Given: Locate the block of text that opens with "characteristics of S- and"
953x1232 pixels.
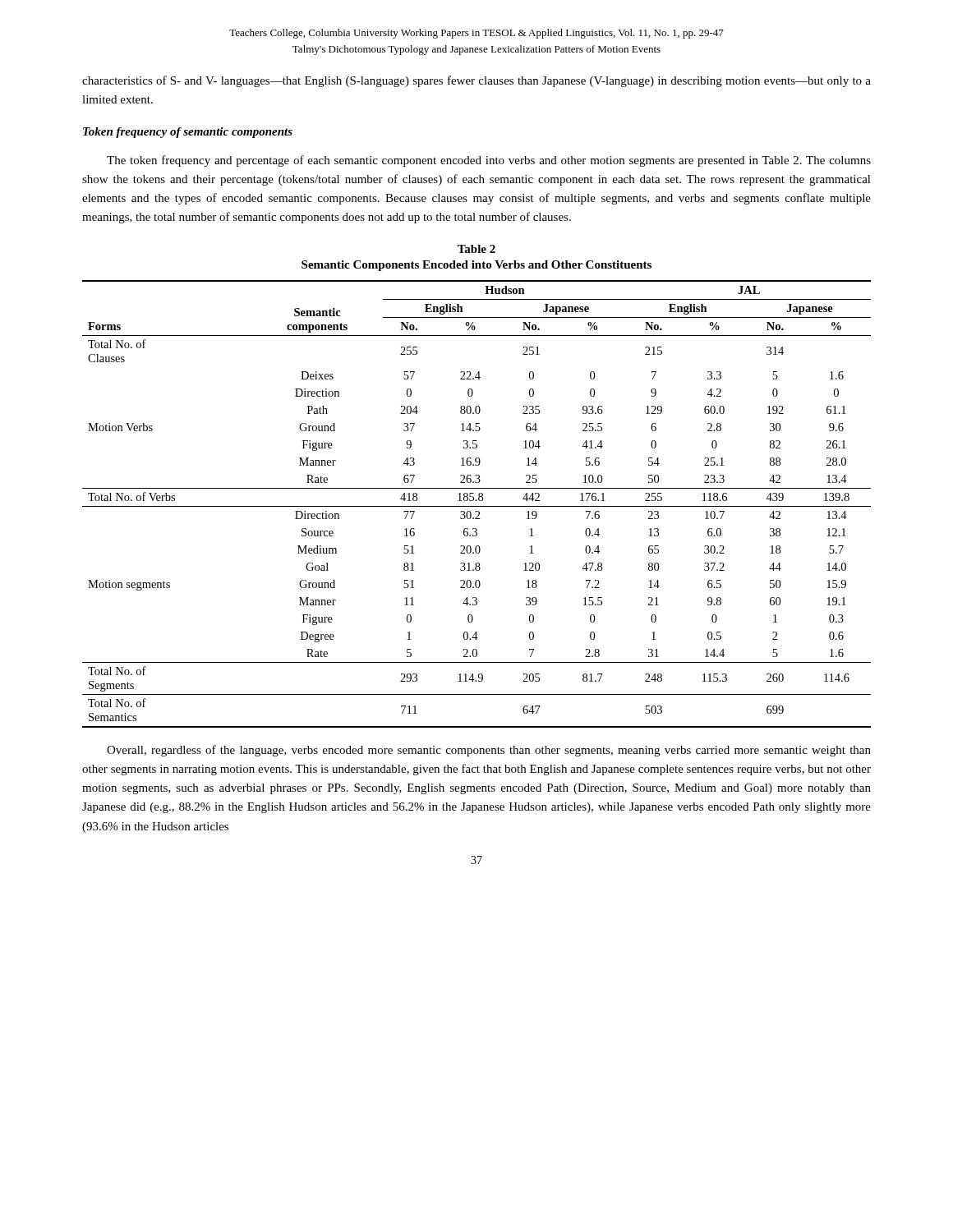Looking at the screenshot, I should click(x=476, y=91).
